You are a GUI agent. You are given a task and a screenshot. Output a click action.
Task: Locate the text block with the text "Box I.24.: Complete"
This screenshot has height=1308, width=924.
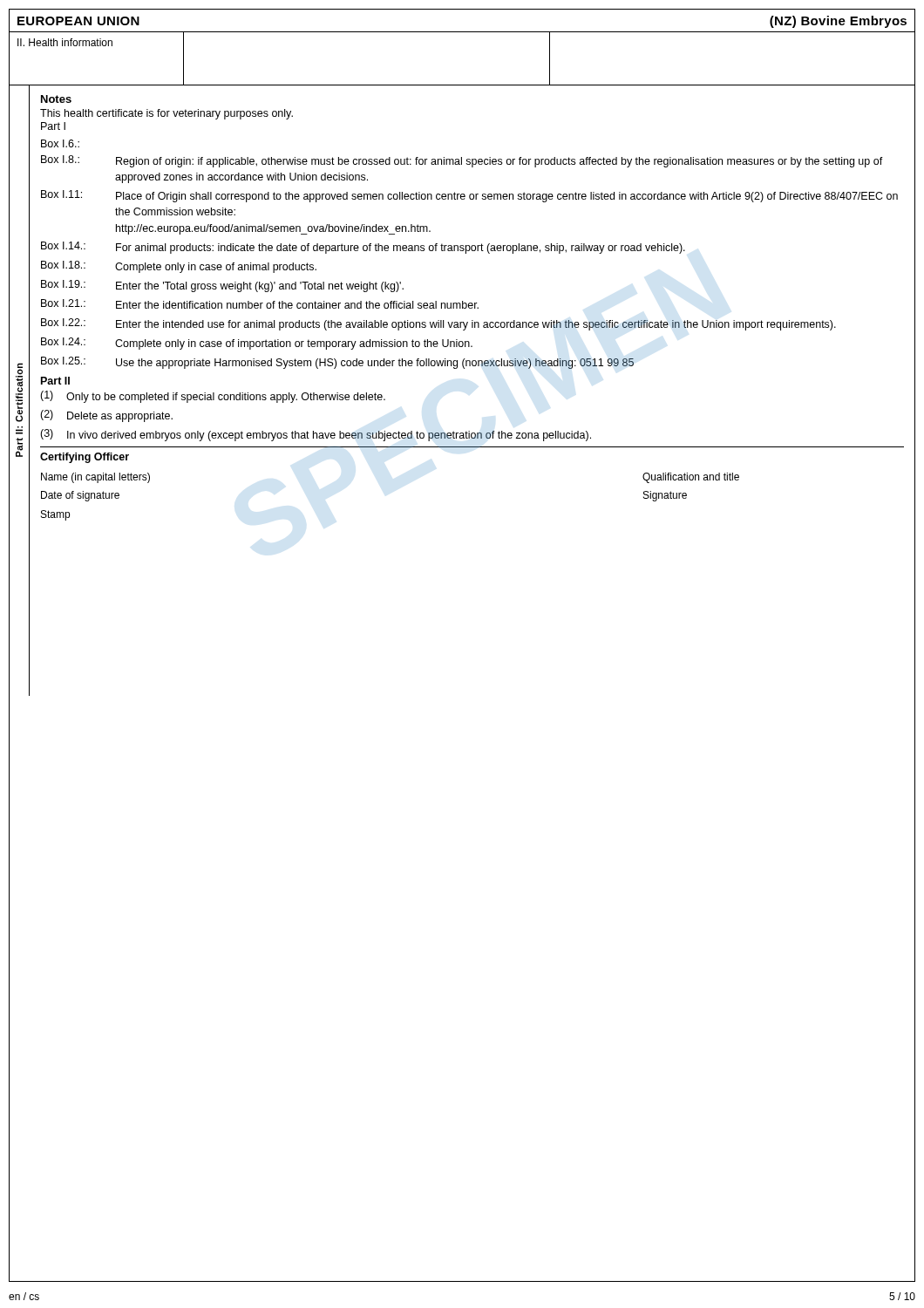pyautogui.click(x=472, y=344)
